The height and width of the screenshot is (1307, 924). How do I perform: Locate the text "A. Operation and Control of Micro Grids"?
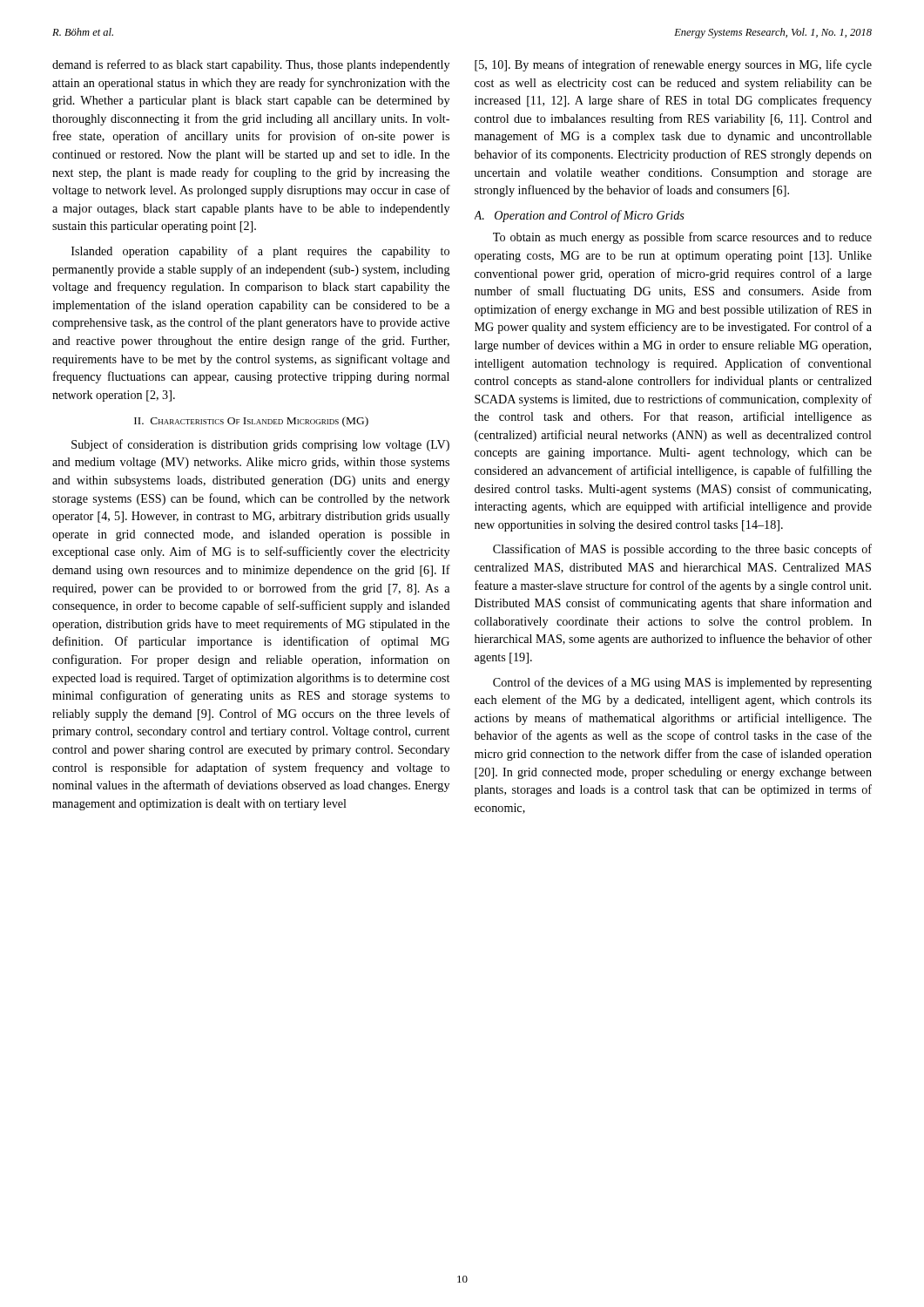pos(579,215)
